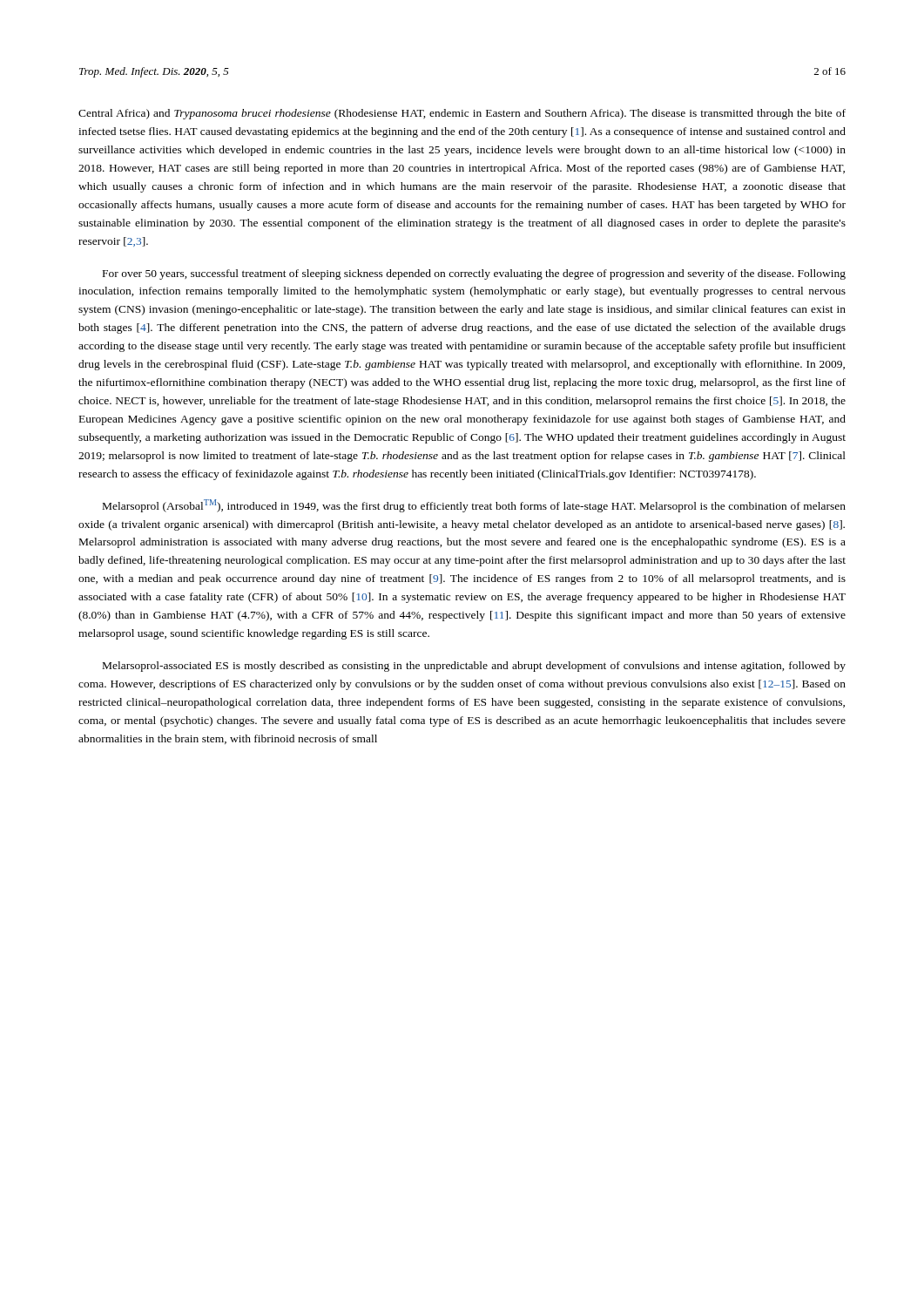
Task: Select the block starting "Melarsoprol-associated ES is mostly"
Action: pyautogui.click(x=462, y=702)
